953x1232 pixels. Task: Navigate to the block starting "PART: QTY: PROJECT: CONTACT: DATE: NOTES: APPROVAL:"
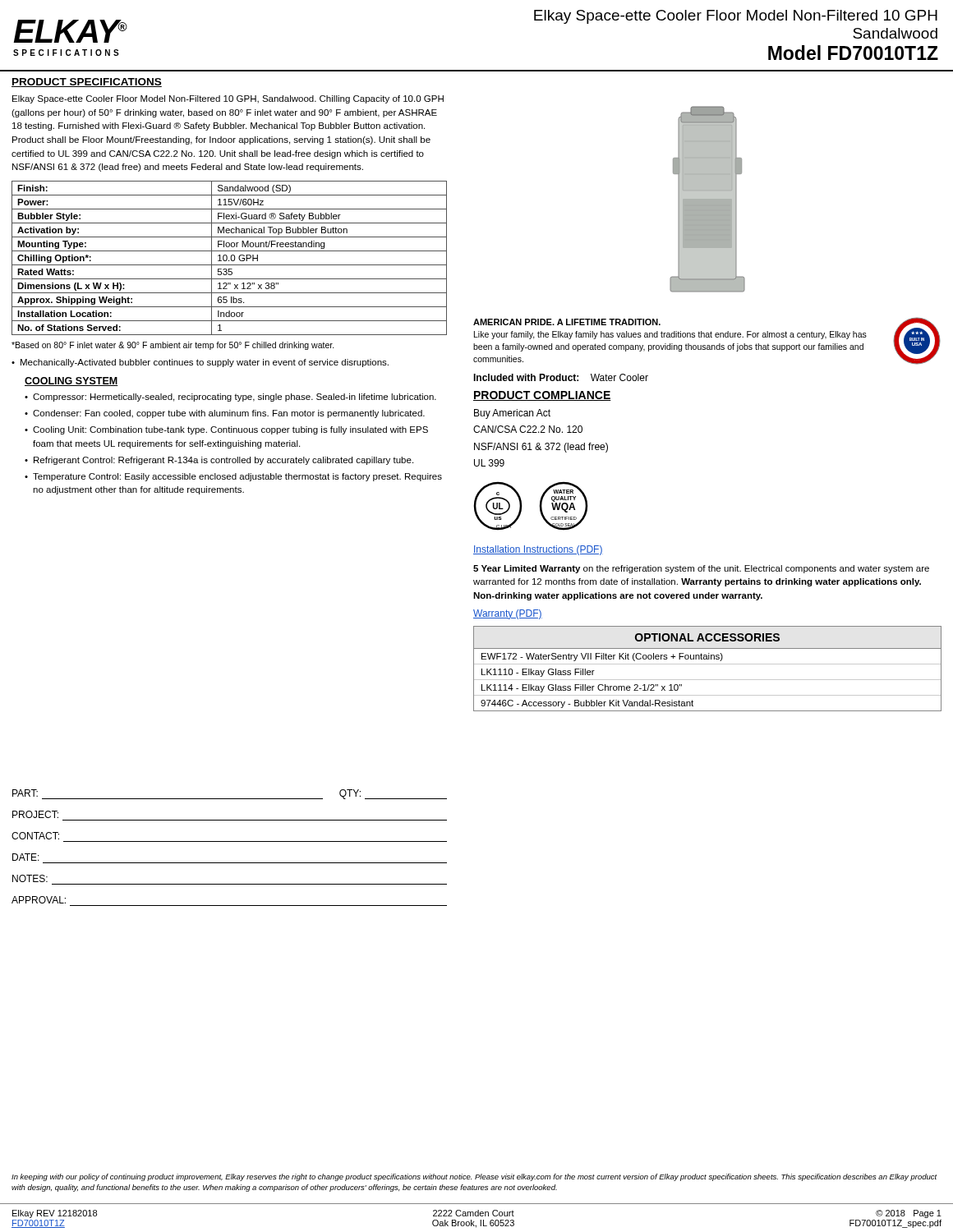(x=229, y=846)
